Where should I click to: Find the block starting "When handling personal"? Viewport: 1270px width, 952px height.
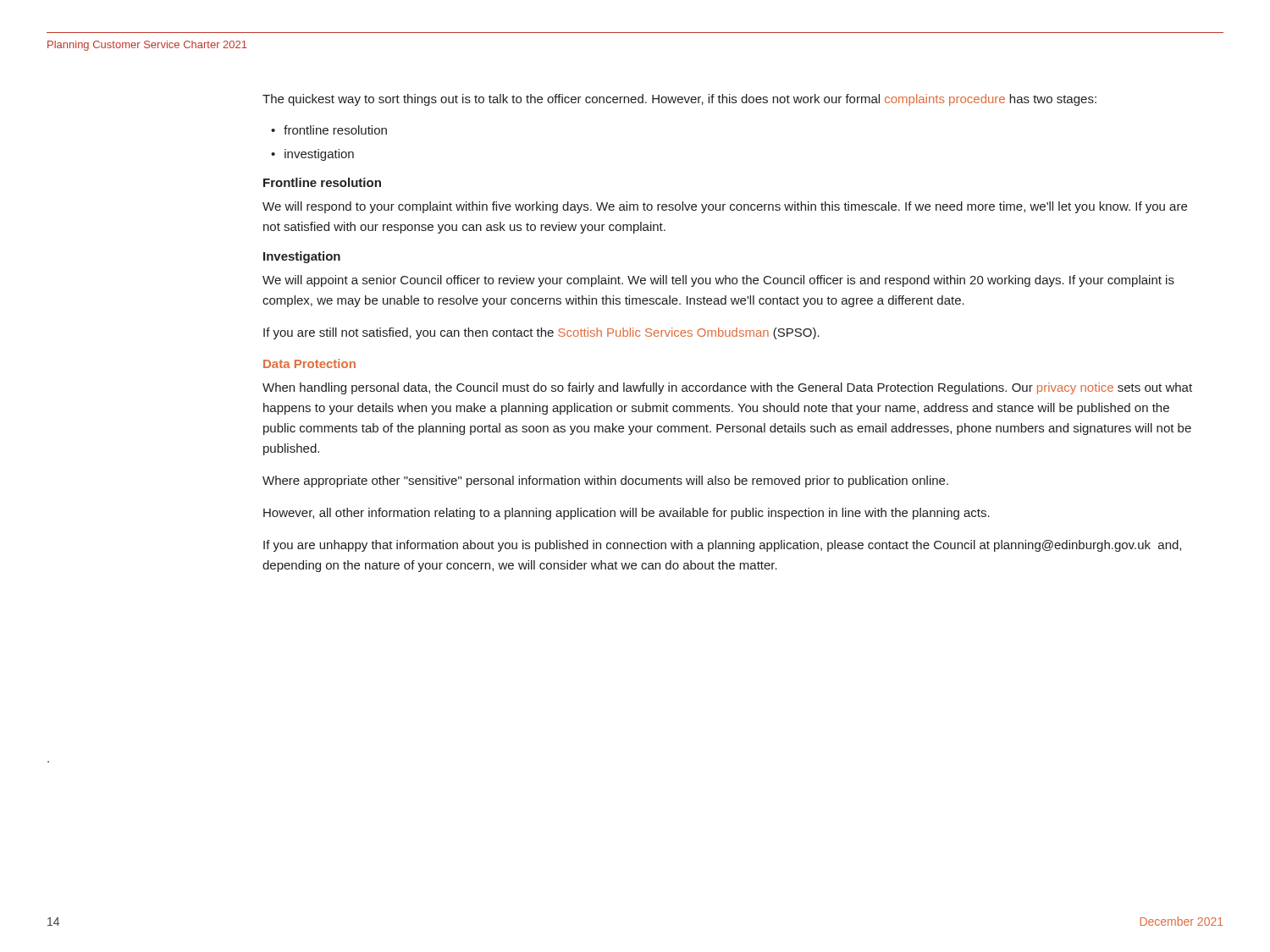click(x=727, y=417)
